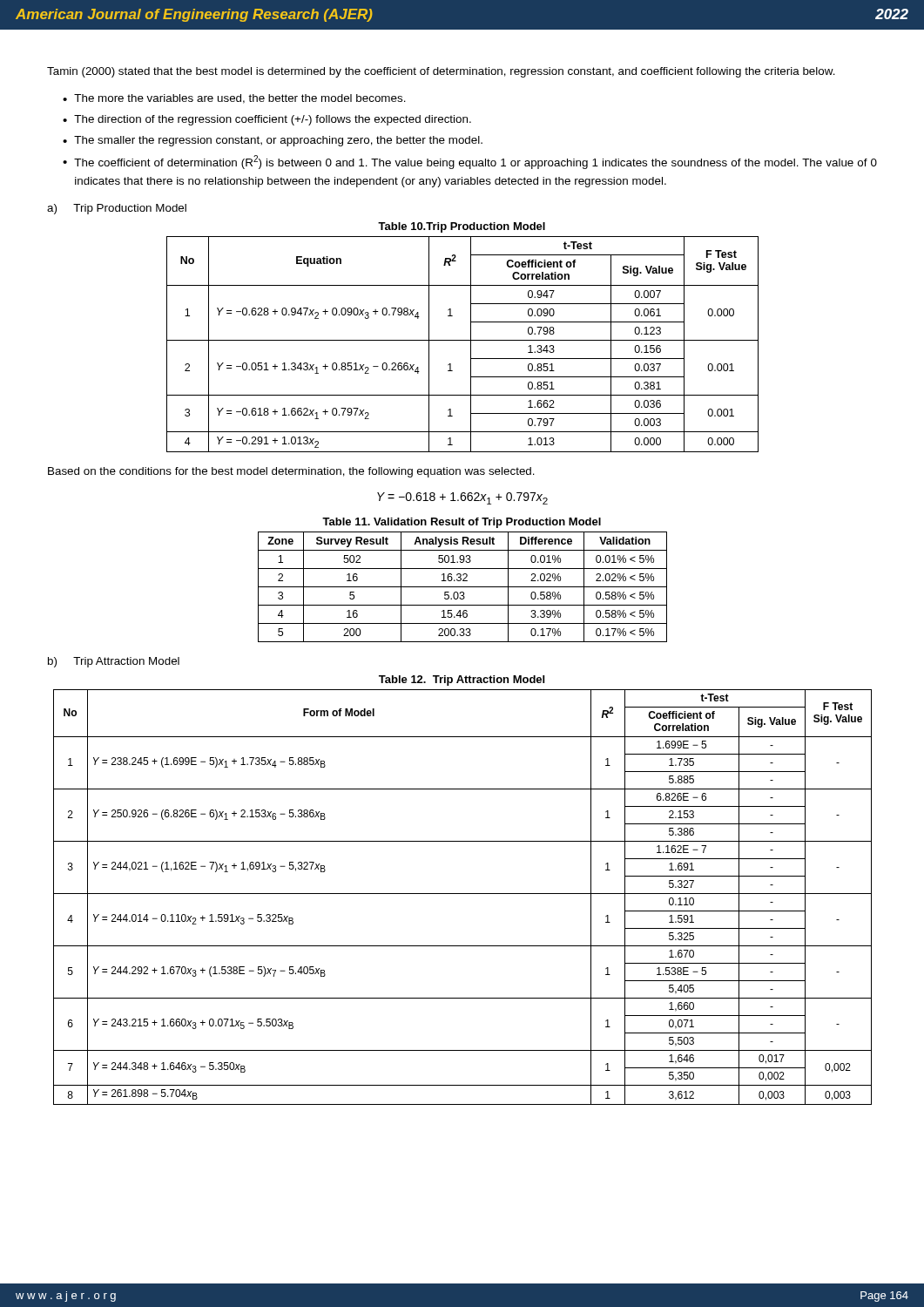Click the passage that begins "Tamin (2000) stated that the best model is"
The width and height of the screenshot is (924, 1307).
[x=441, y=71]
